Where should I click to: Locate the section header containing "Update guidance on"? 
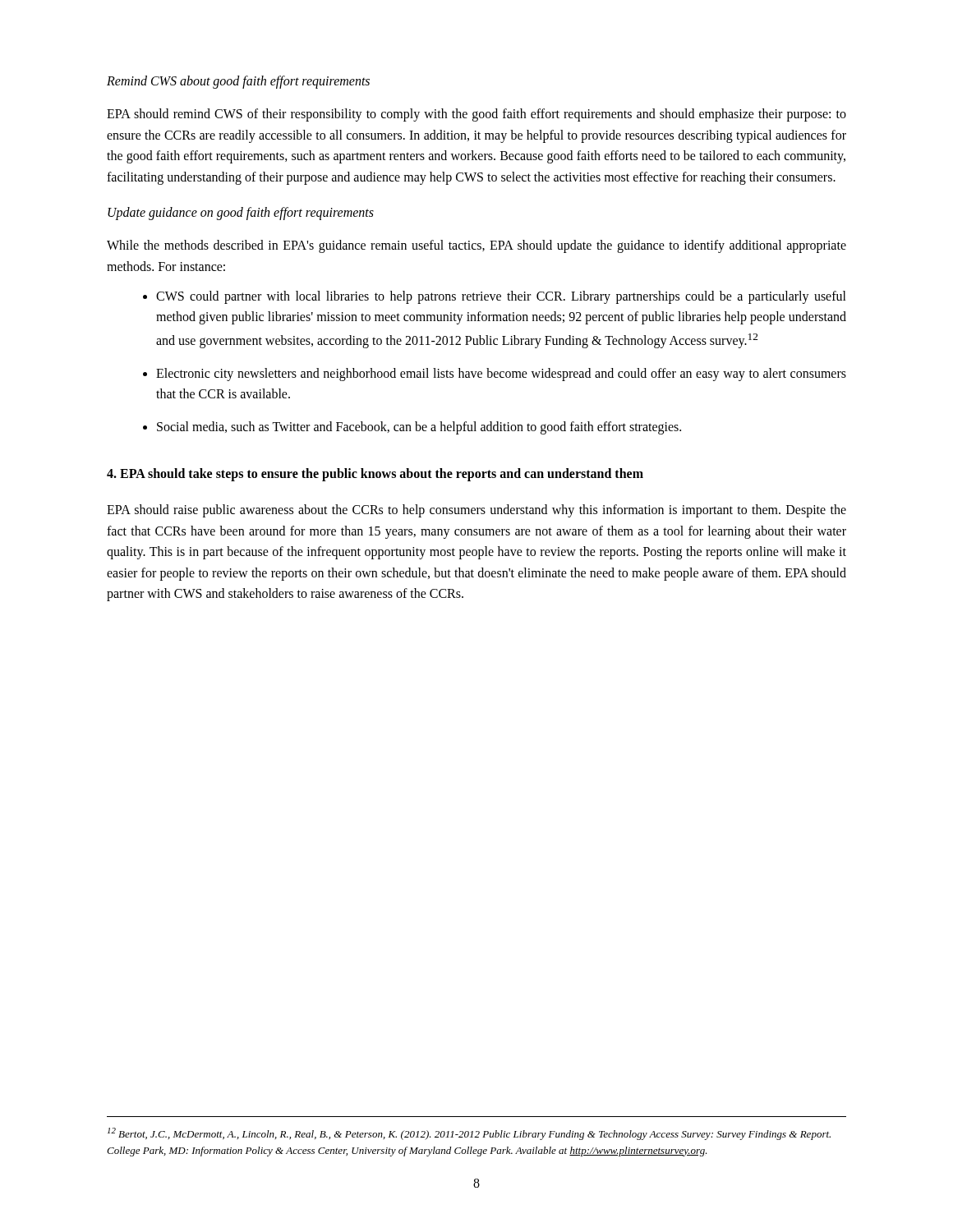tap(240, 213)
